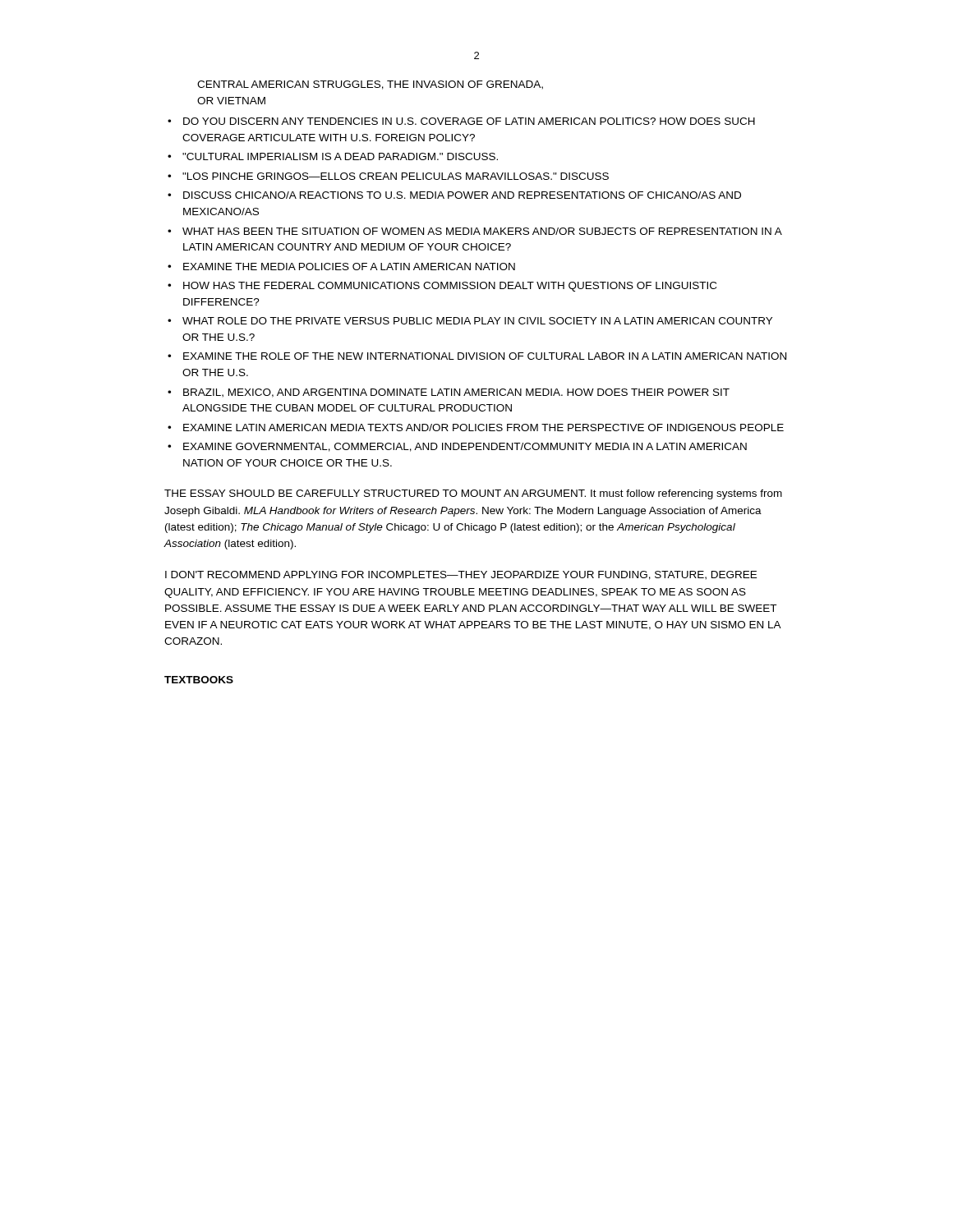Find the block starting "EXAMINE THE MEDIA"
The width and height of the screenshot is (953, 1232).
coord(349,266)
